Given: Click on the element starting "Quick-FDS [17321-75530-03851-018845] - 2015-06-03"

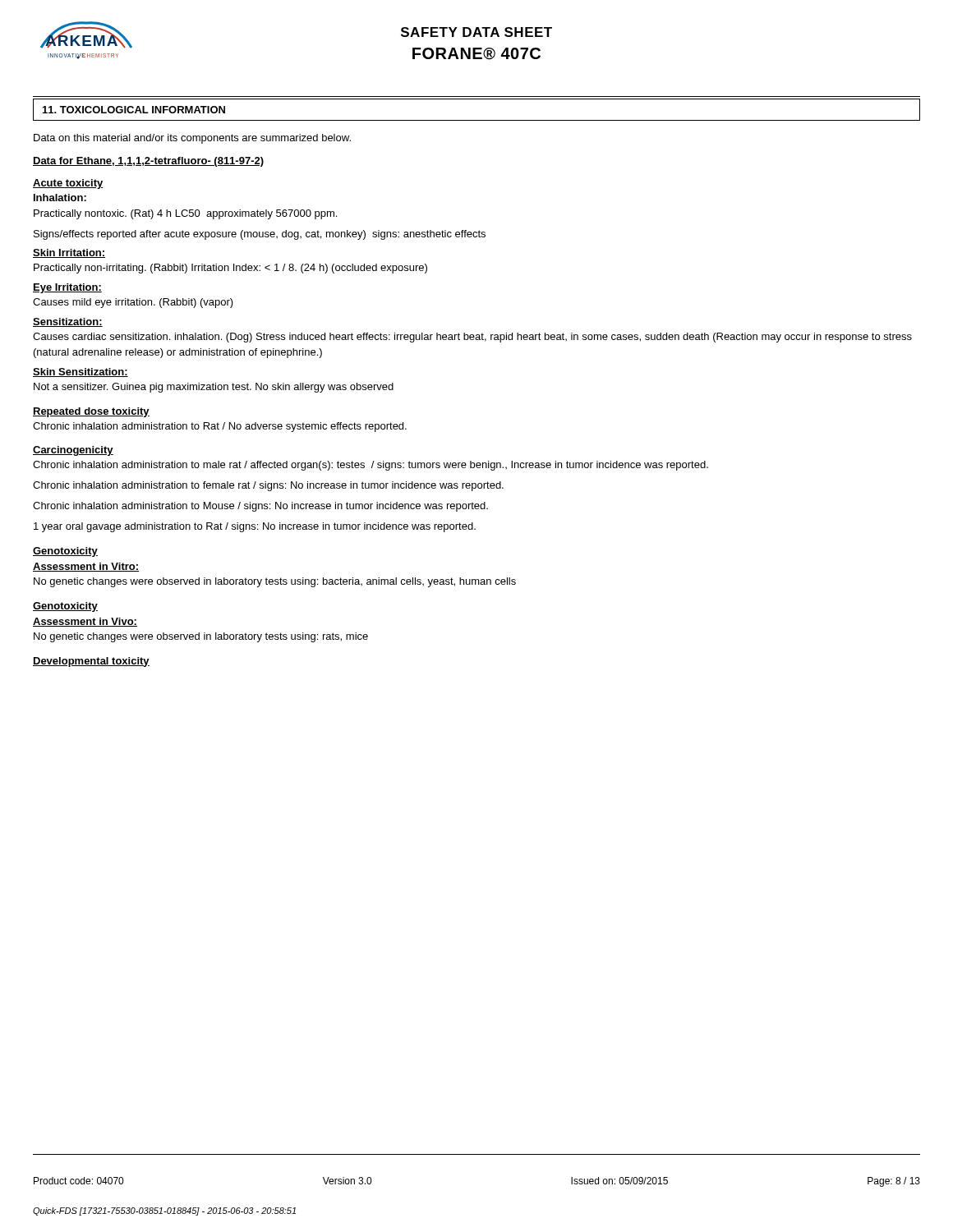Looking at the screenshot, I should 165,1211.
